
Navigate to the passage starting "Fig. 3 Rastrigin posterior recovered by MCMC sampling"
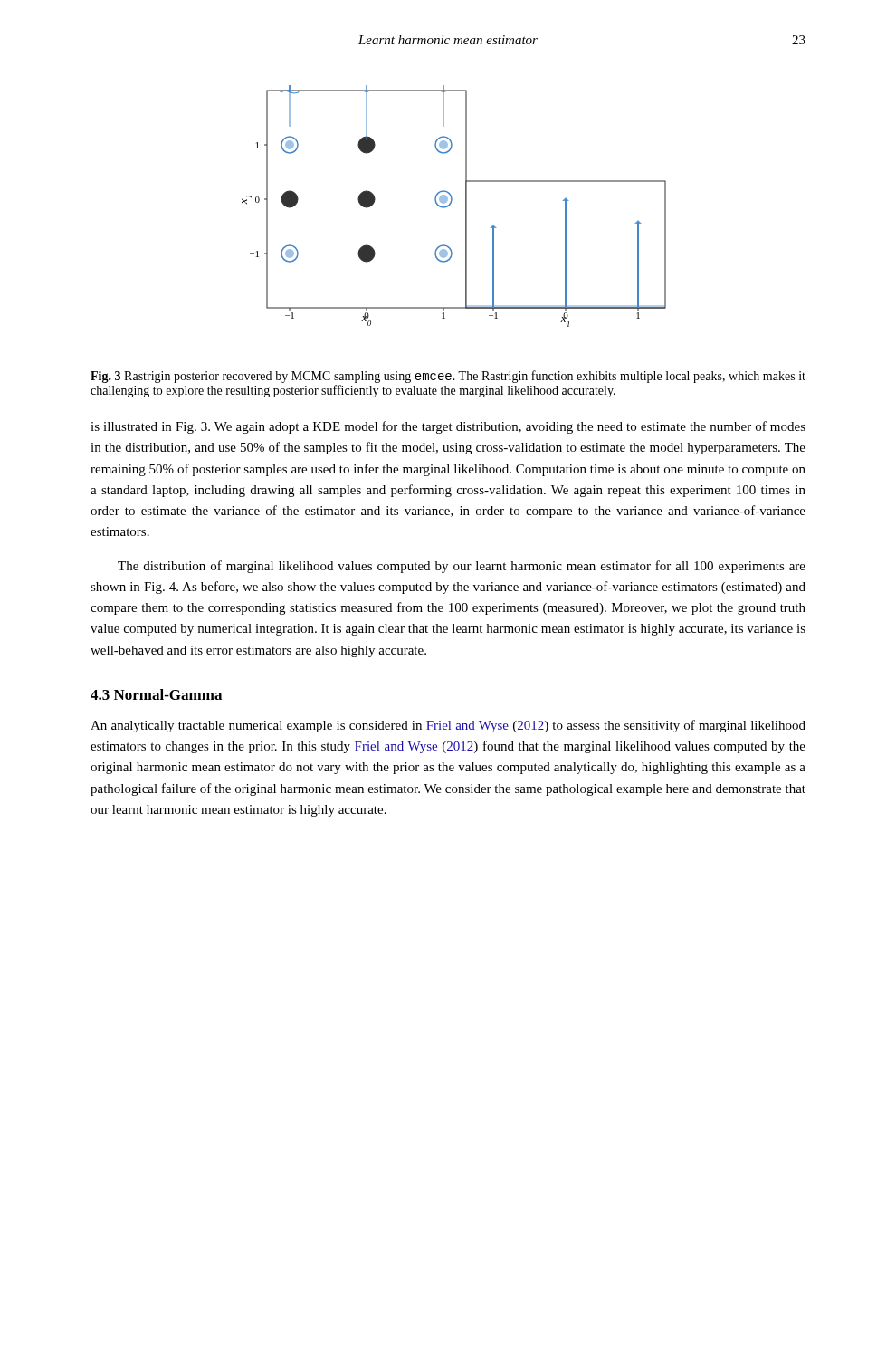[x=448, y=383]
